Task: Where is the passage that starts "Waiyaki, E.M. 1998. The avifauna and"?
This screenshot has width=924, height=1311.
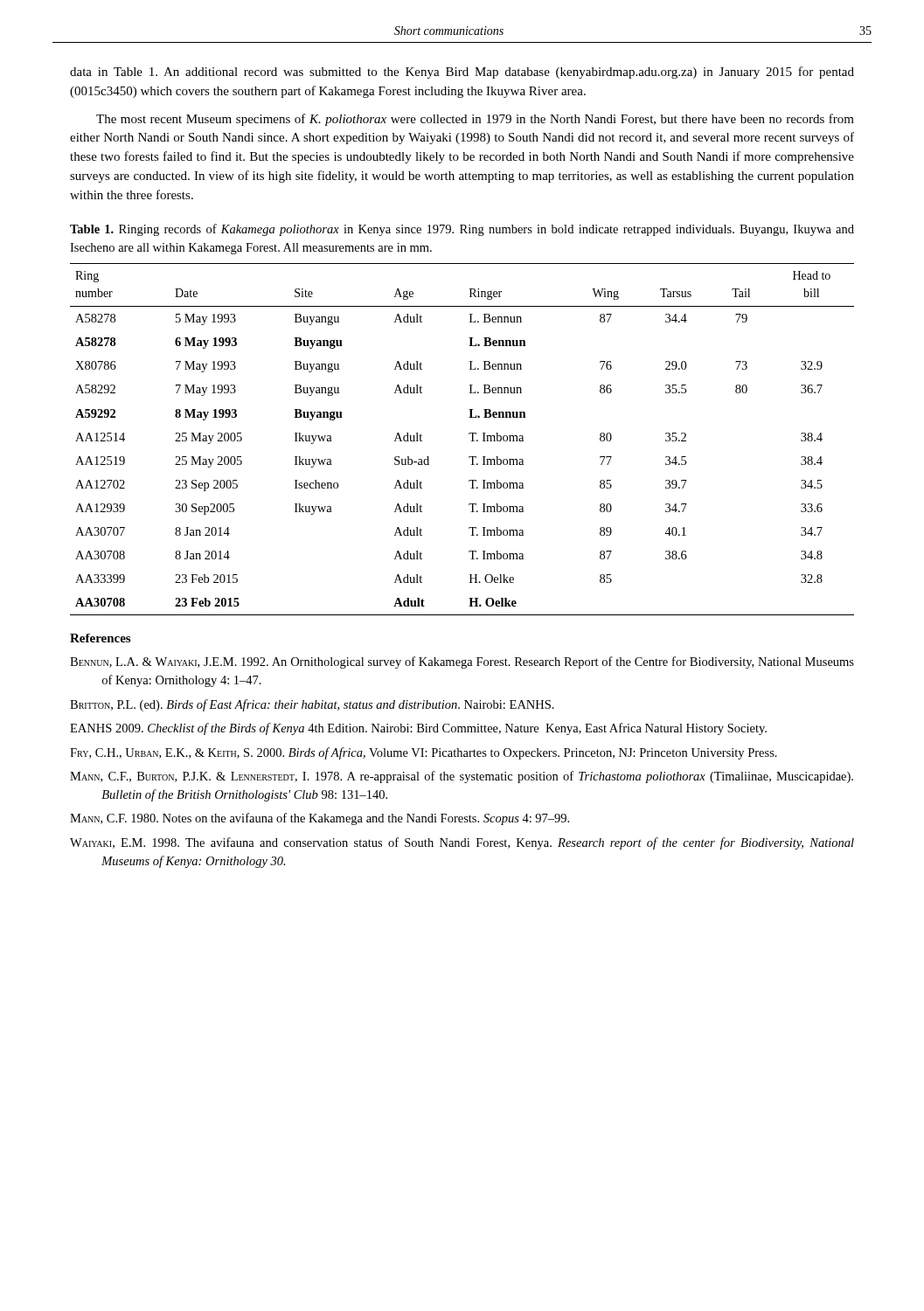Action: click(462, 851)
